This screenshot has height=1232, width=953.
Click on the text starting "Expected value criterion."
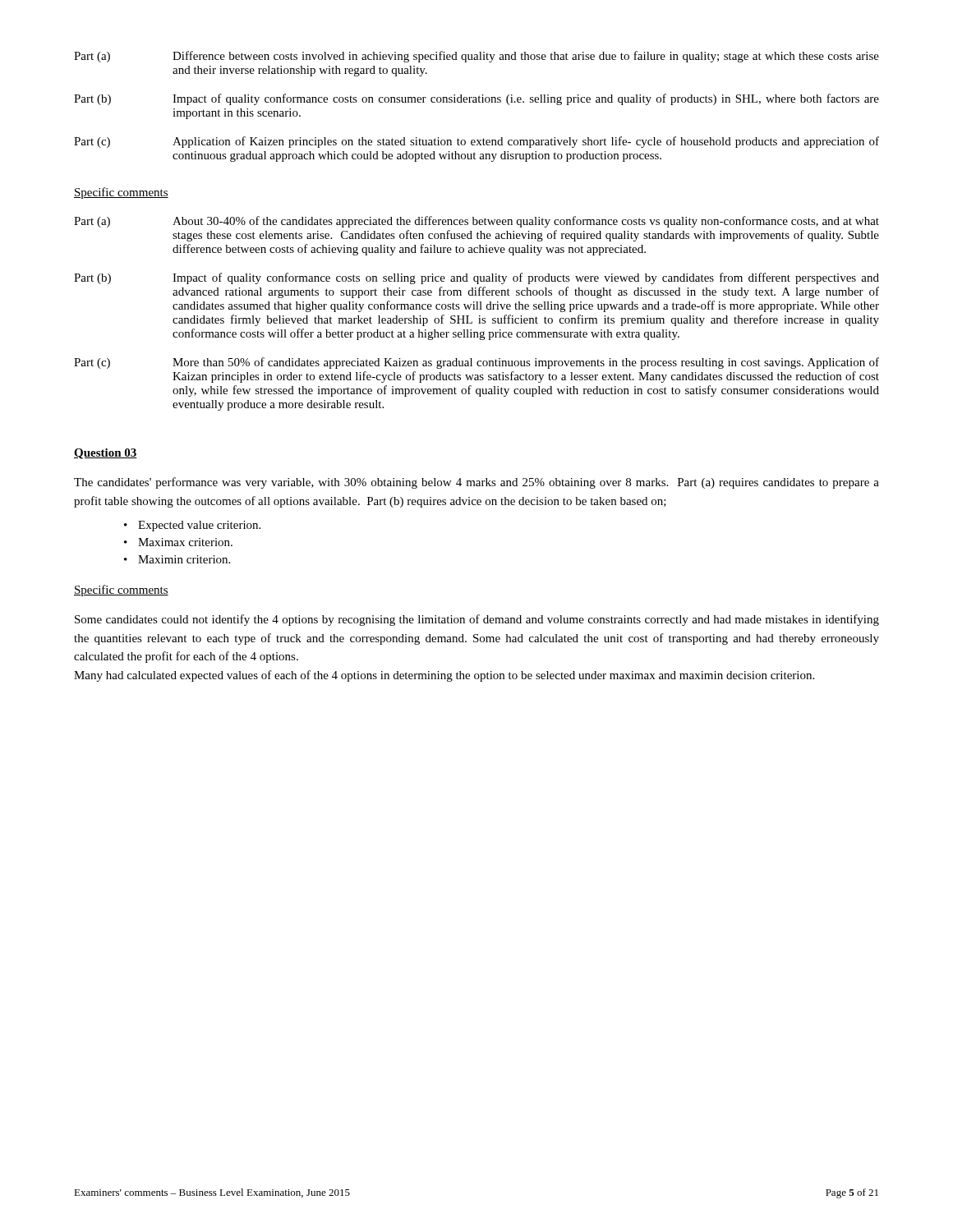tap(200, 525)
